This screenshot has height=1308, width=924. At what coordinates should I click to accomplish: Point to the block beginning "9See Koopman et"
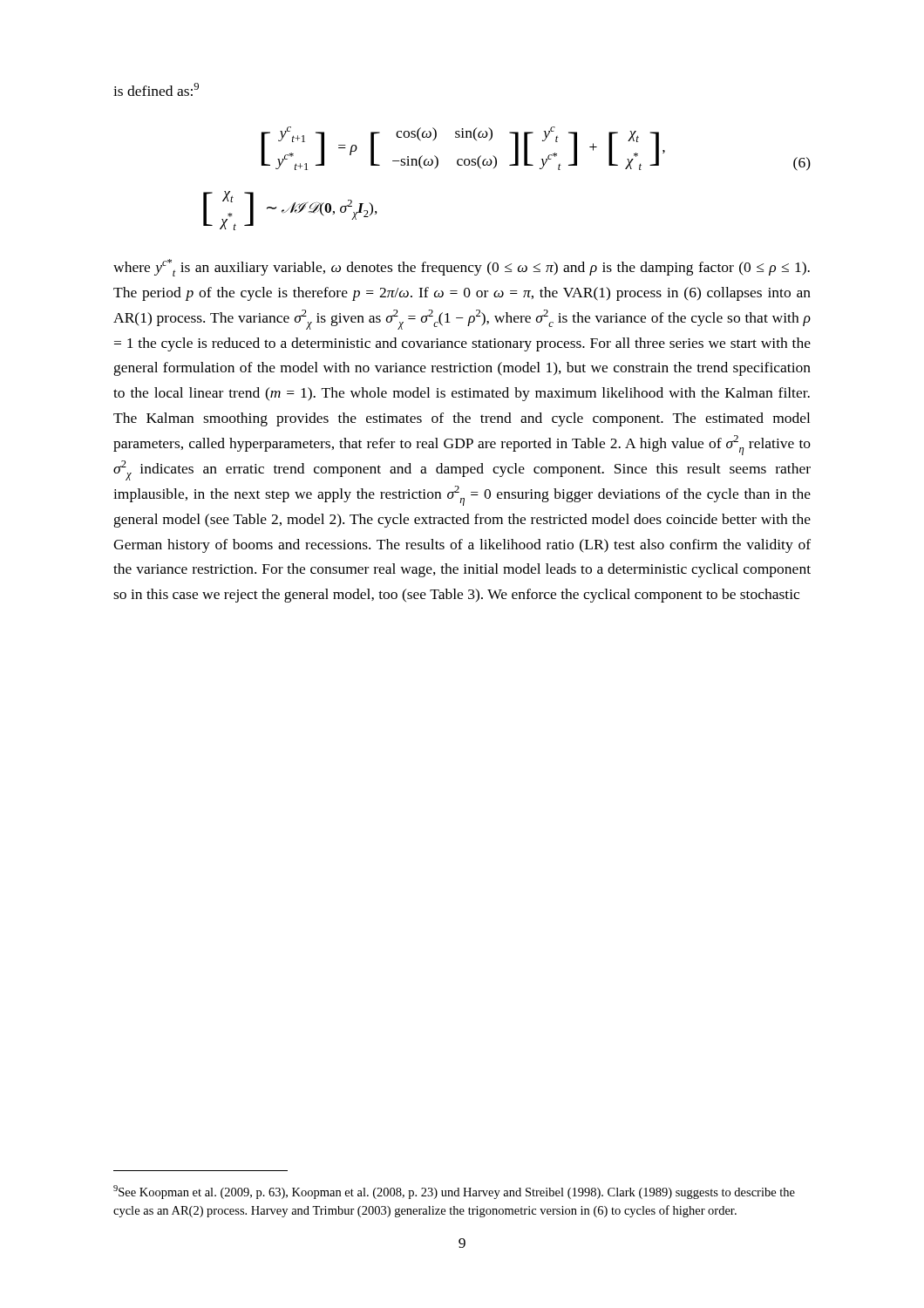point(454,1200)
